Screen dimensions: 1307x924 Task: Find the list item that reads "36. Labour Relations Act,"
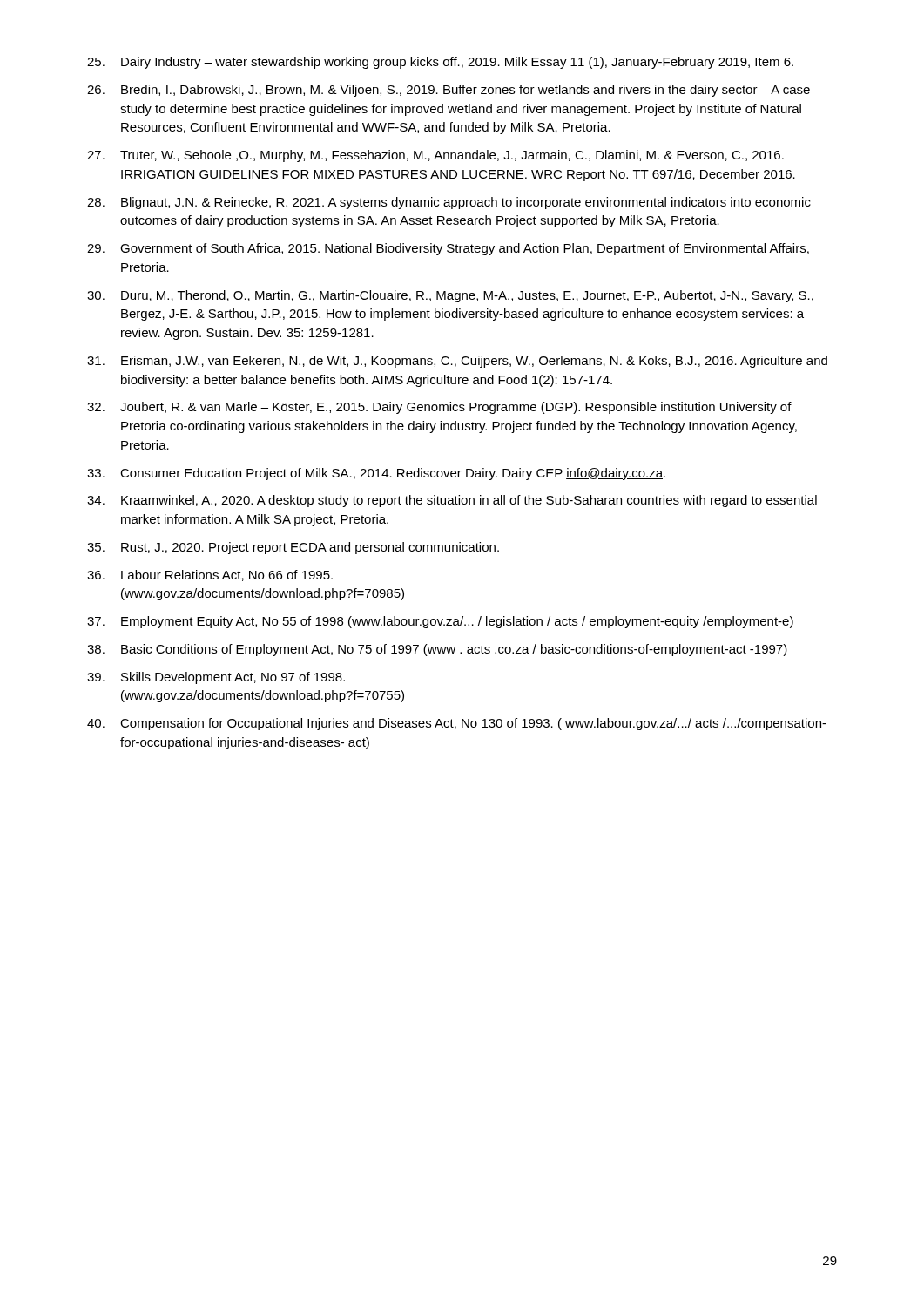pyautogui.click(x=210, y=576)
